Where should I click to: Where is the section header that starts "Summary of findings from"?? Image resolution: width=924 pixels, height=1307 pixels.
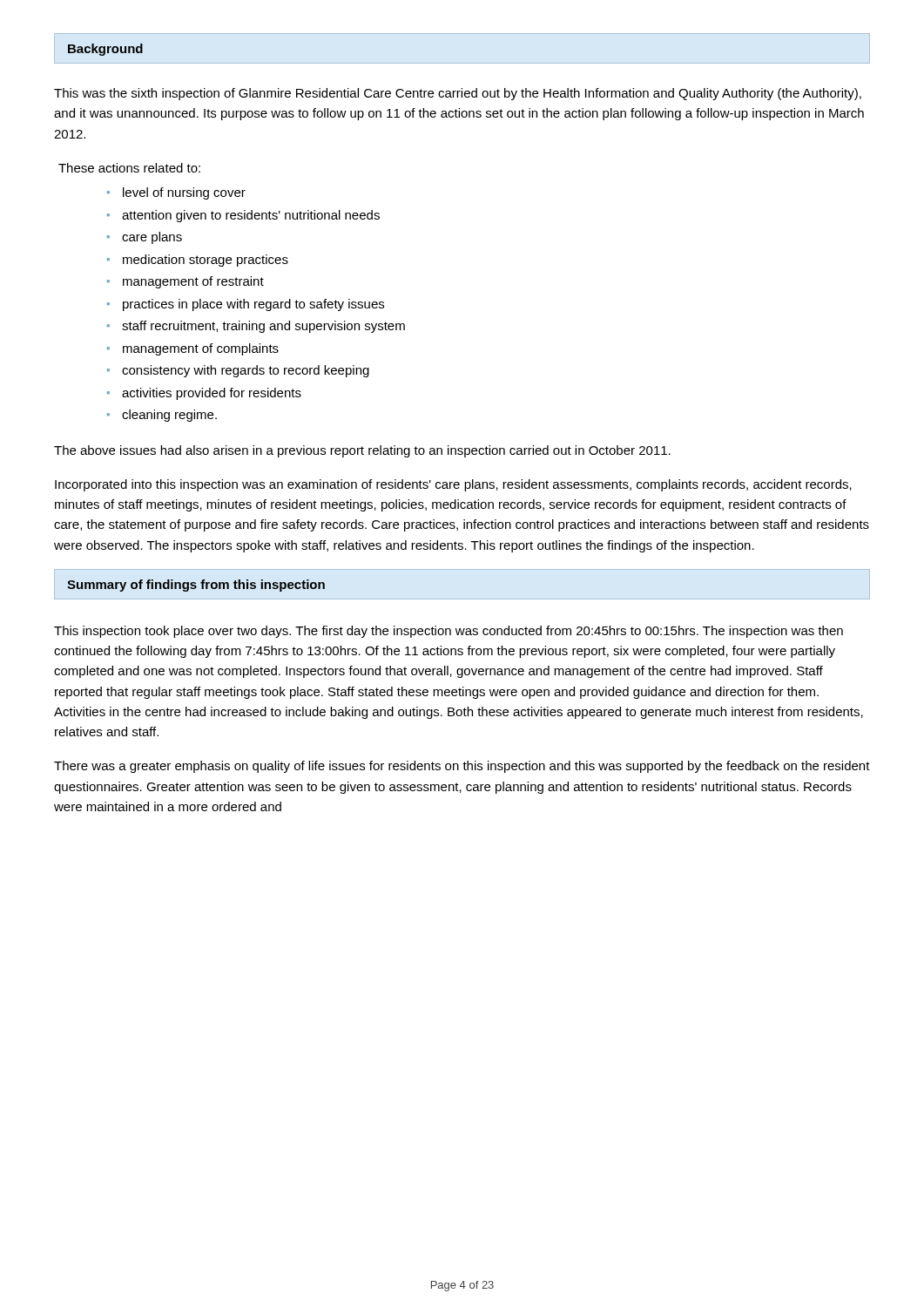pos(196,584)
